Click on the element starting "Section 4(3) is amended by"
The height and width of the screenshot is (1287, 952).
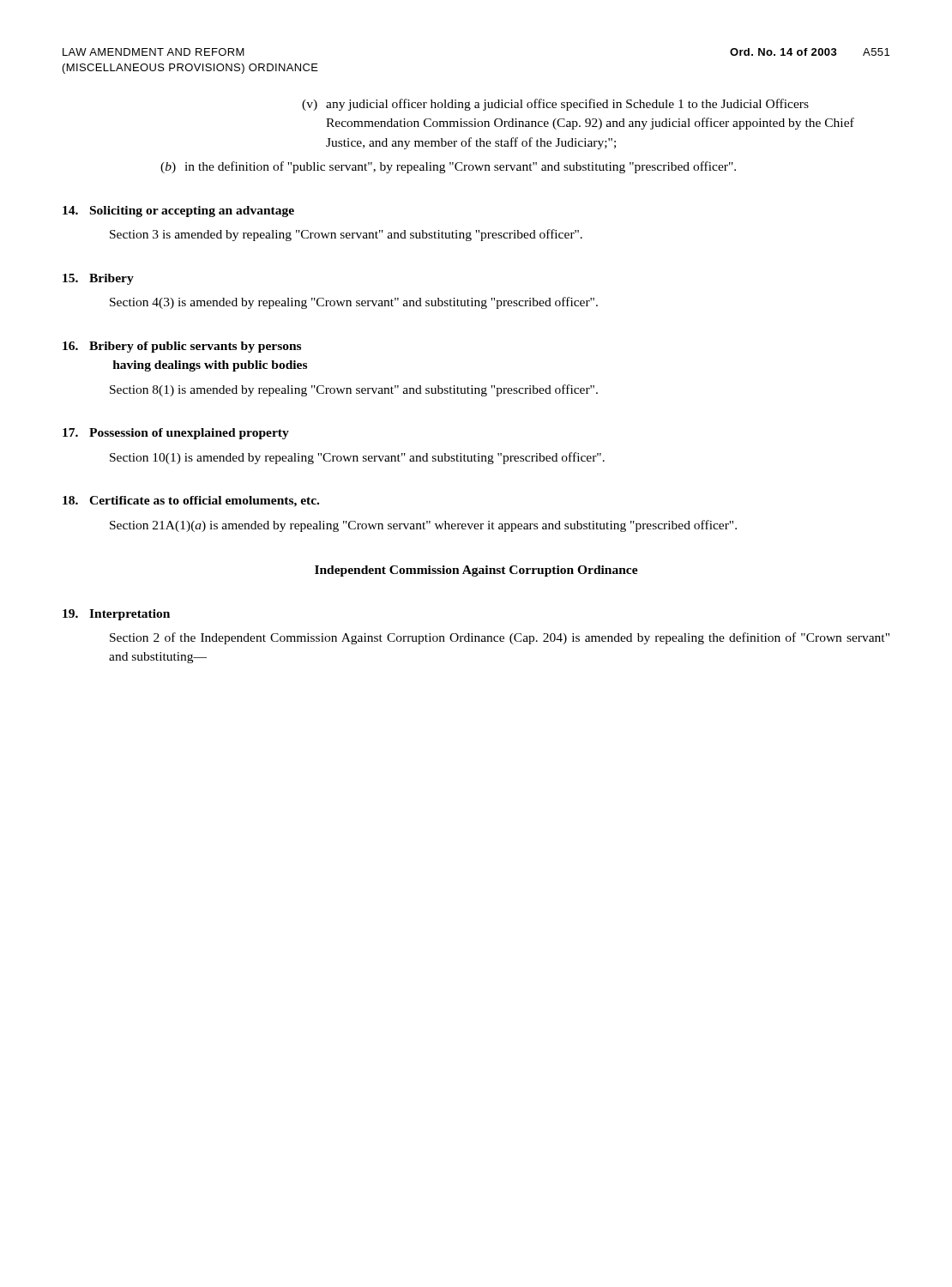tap(354, 302)
